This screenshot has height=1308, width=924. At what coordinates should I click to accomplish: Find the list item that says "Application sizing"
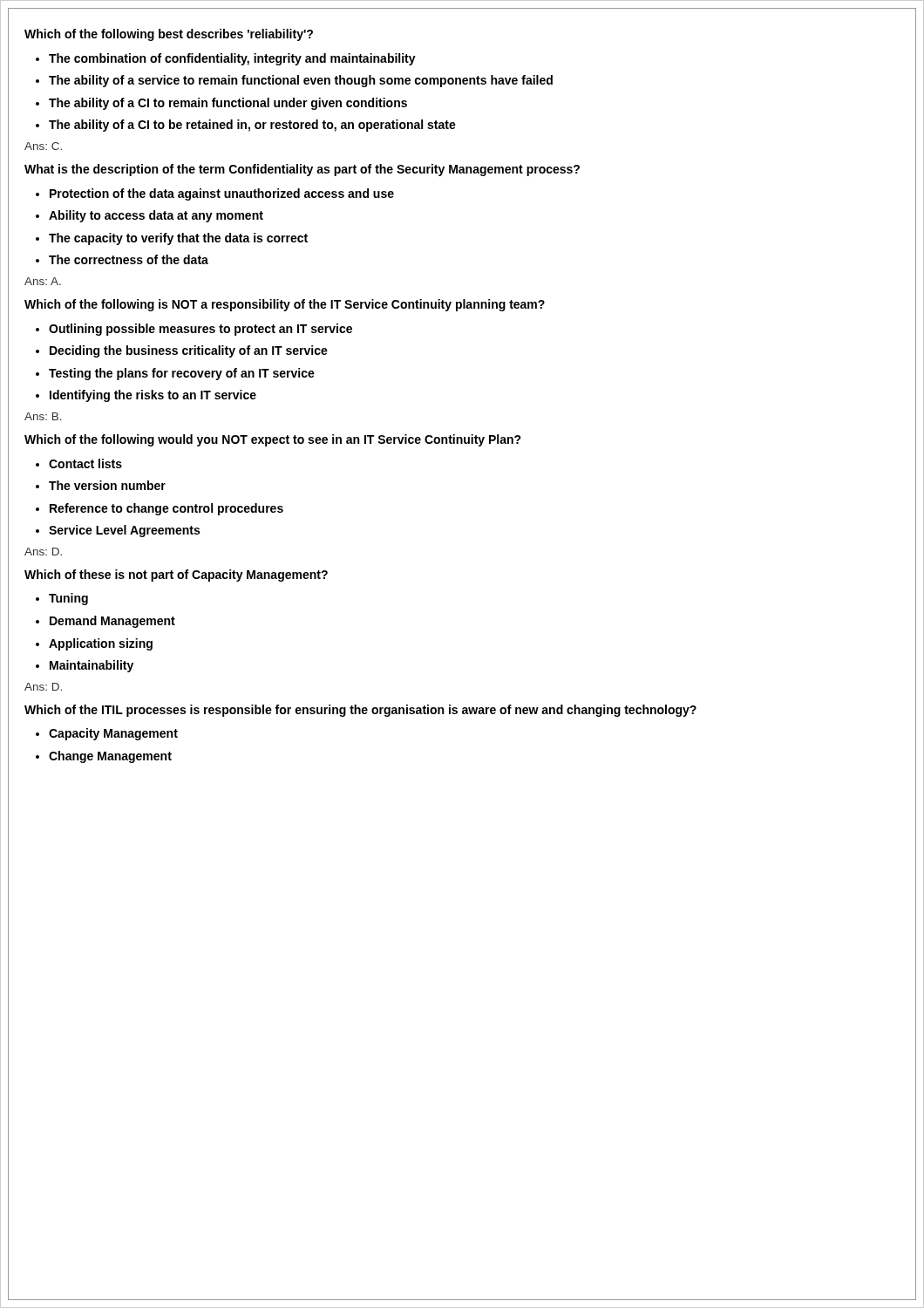pyautogui.click(x=101, y=644)
